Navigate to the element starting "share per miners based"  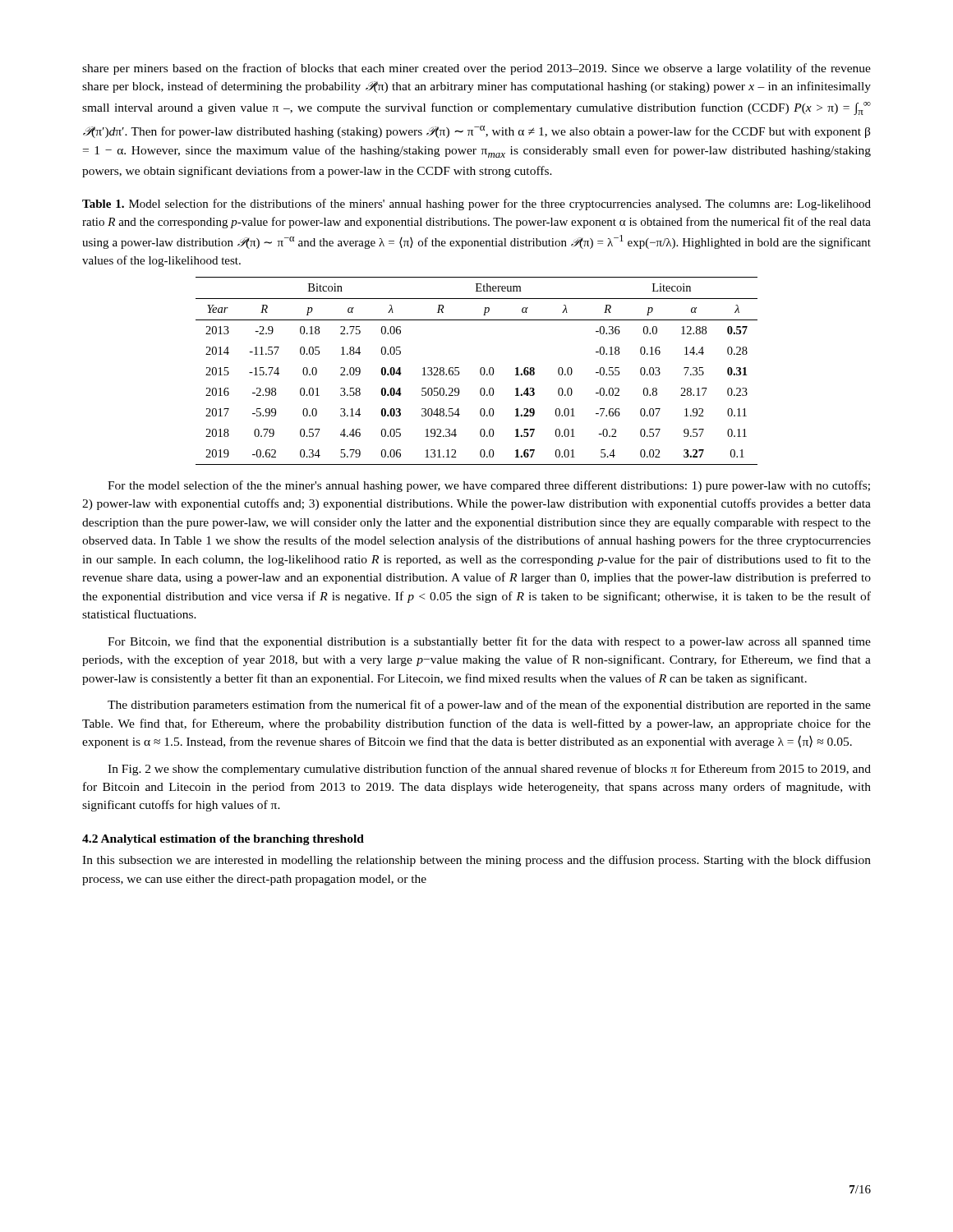coord(476,120)
